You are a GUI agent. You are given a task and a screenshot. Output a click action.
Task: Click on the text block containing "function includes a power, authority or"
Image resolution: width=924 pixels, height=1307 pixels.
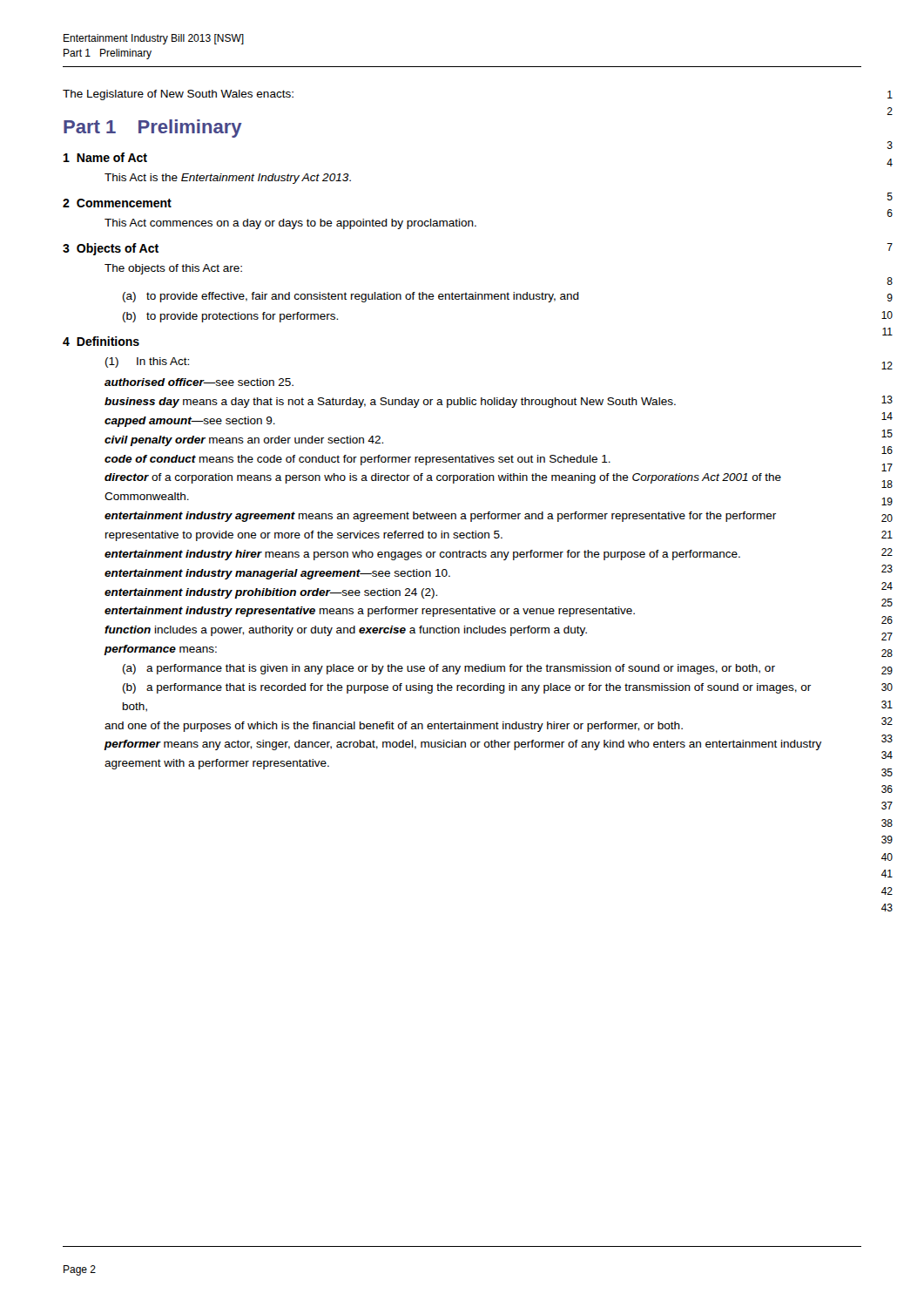[x=346, y=630]
